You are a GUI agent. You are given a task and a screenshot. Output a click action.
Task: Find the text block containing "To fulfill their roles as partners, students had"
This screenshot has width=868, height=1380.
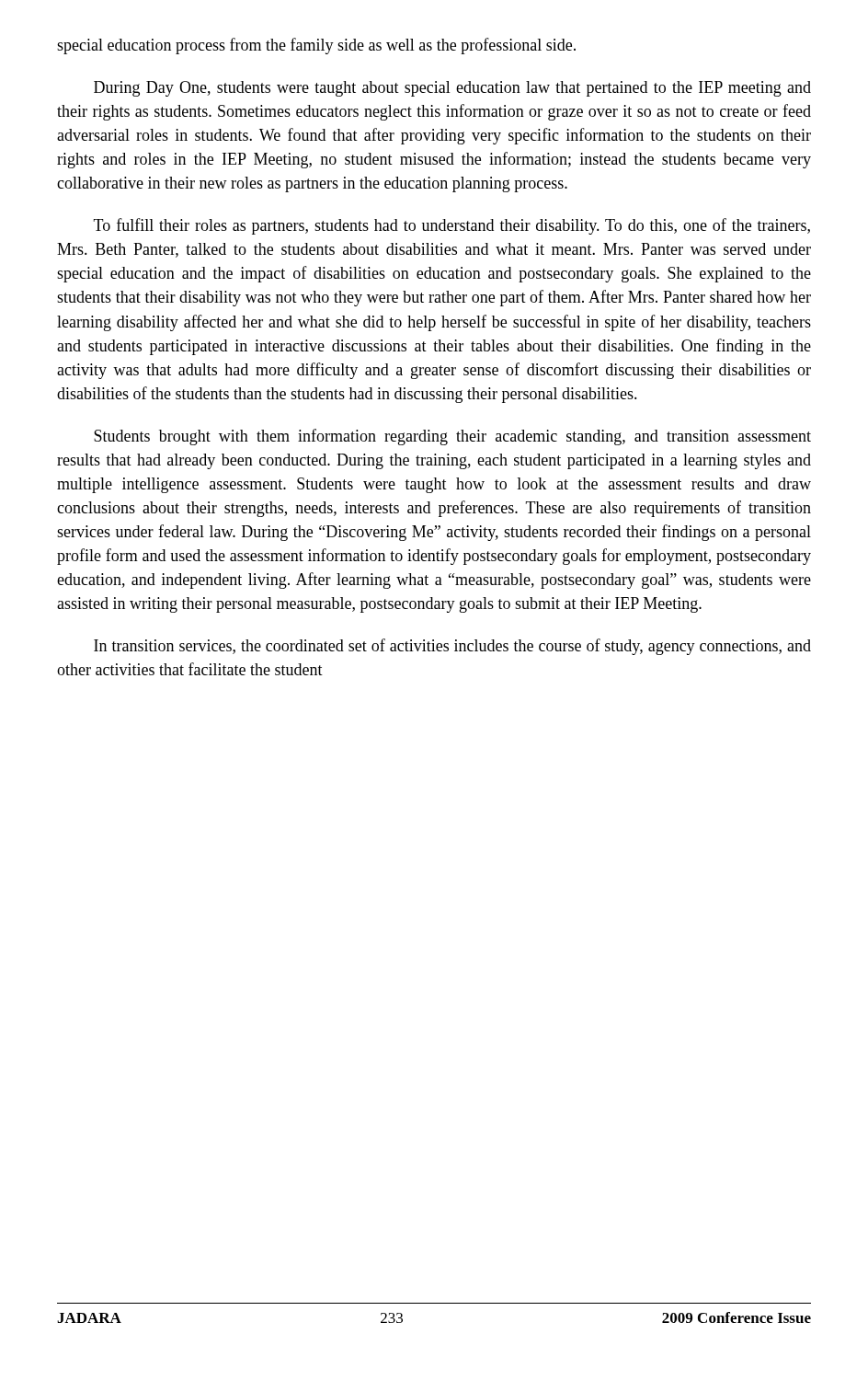434,310
